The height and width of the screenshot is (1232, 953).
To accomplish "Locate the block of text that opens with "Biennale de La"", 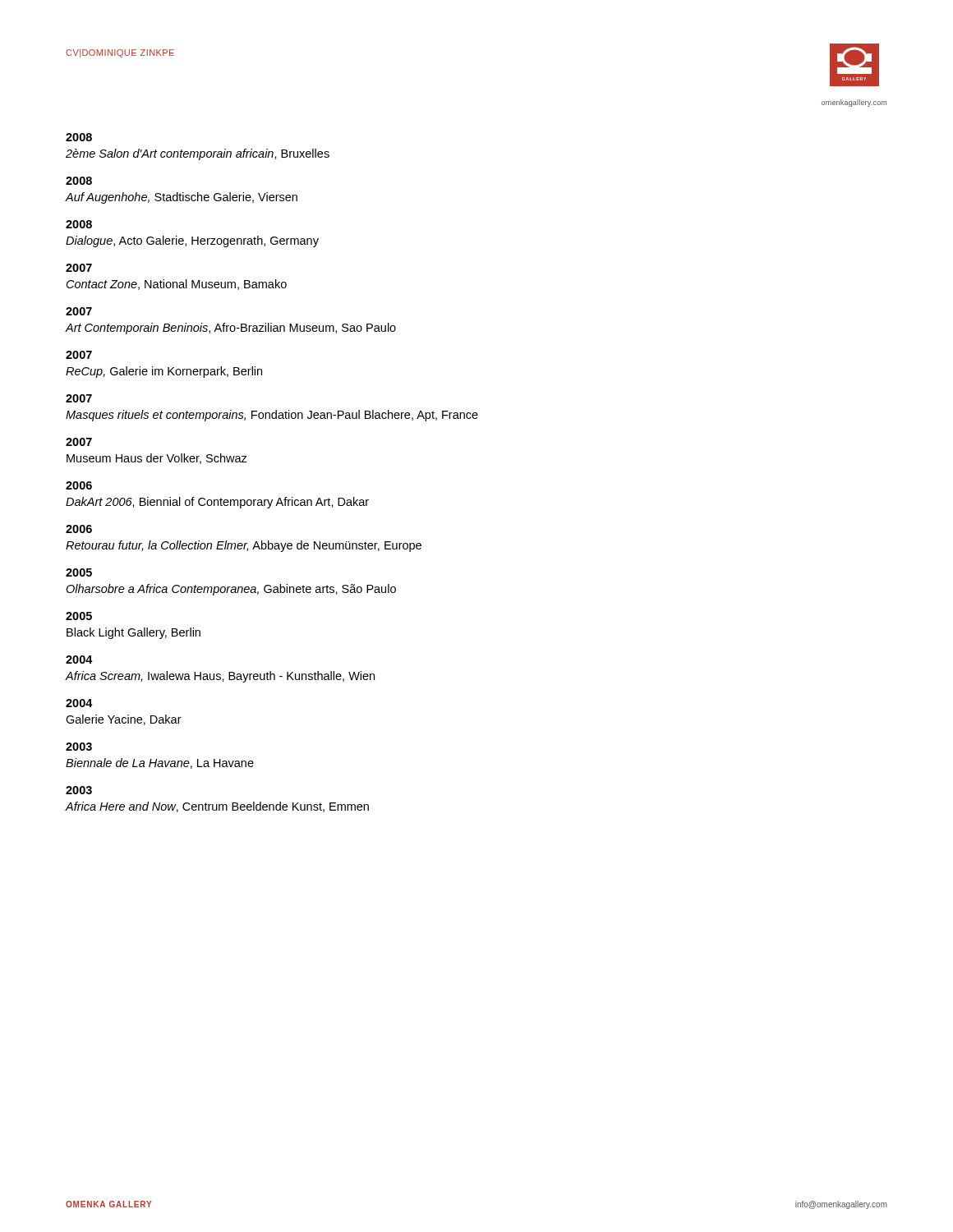I will pyautogui.click(x=160, y=763).
